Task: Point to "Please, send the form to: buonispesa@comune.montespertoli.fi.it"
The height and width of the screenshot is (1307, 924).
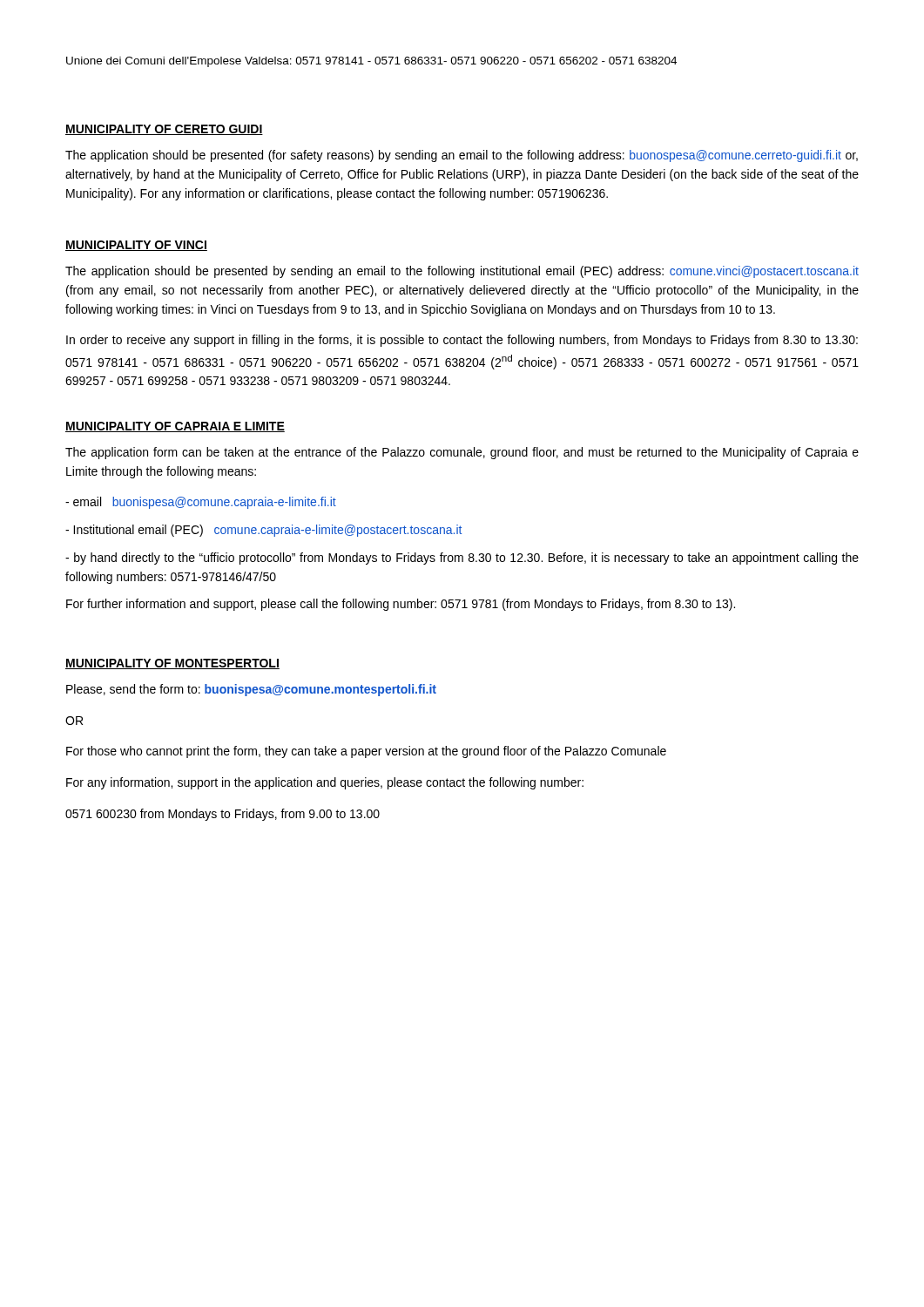Action: 251,689
